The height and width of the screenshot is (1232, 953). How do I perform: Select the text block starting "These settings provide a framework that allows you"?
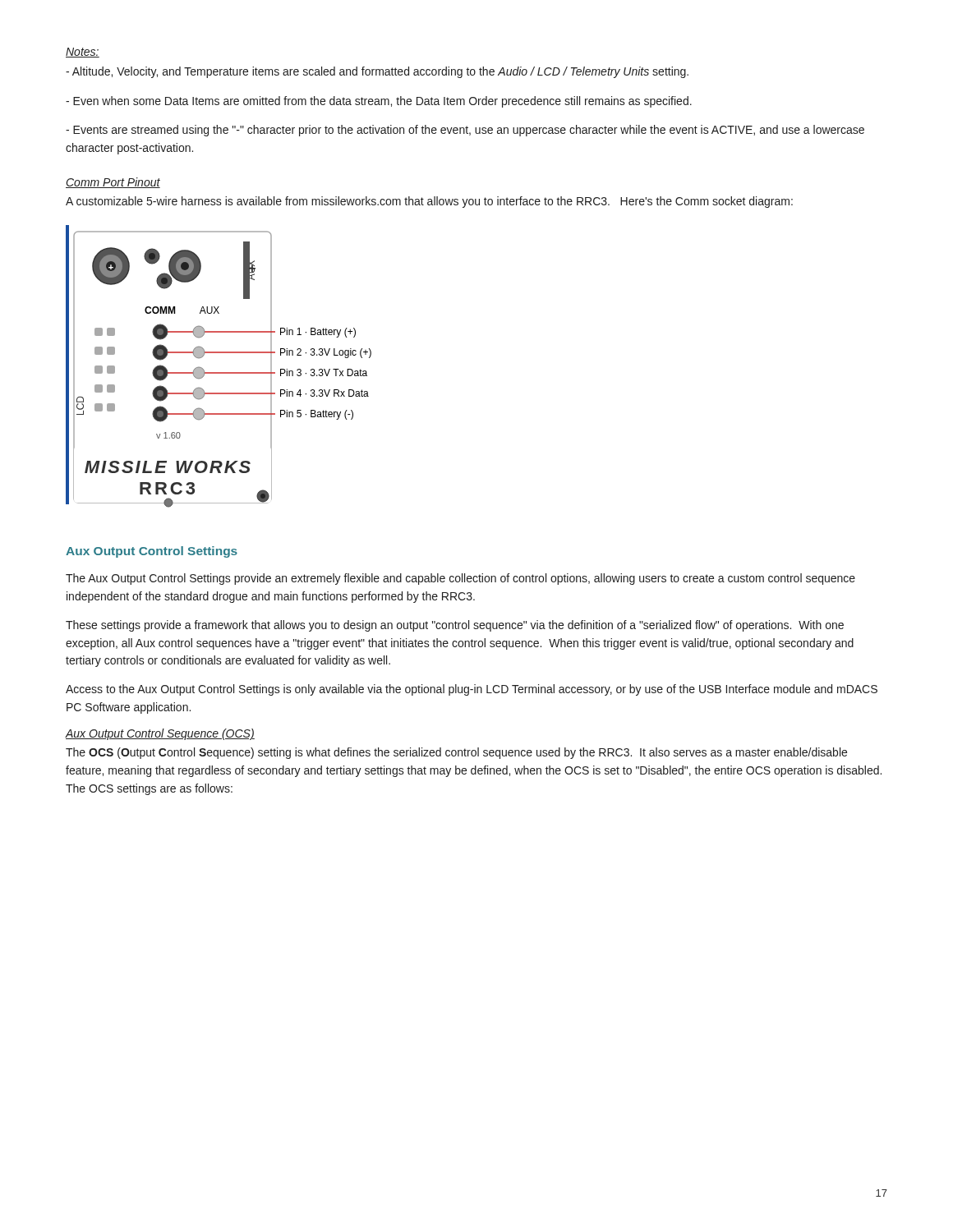460,643
